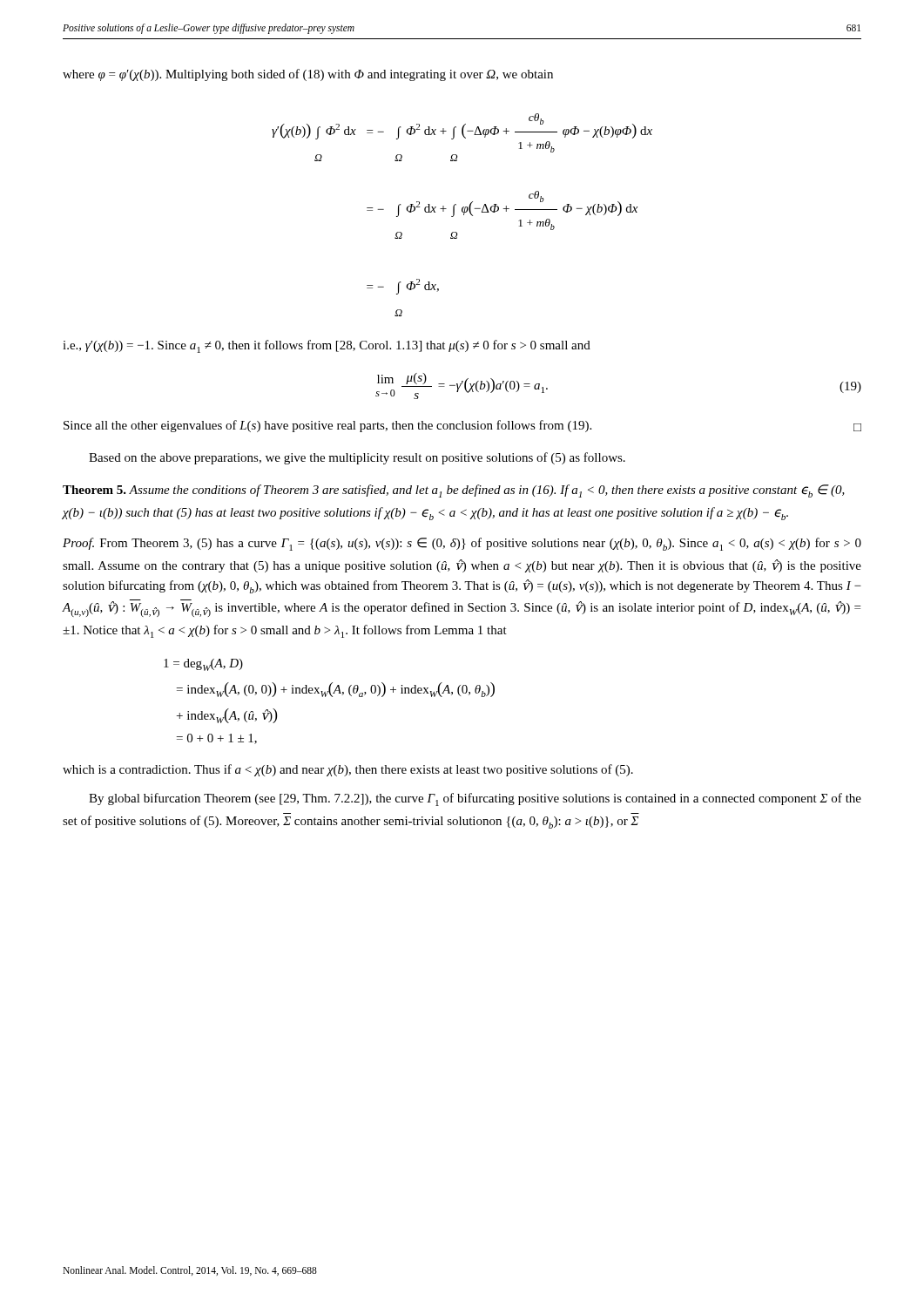Viewport: 924px width, 1307px height.
Task: Select the formula with the text "lim s→0 μ(s) s ="
Action: tap(462, 386)
